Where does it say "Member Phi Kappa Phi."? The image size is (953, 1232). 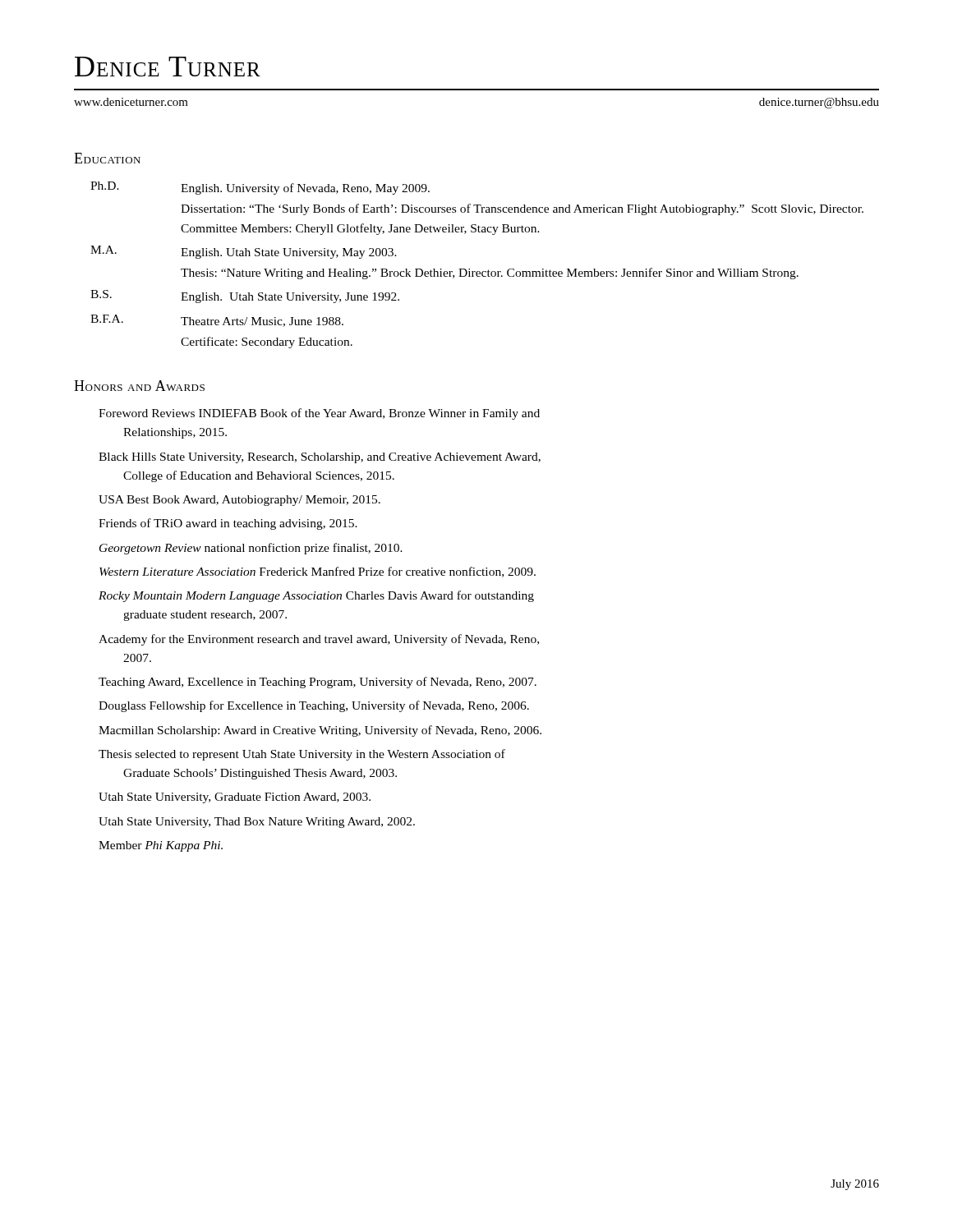161,845
